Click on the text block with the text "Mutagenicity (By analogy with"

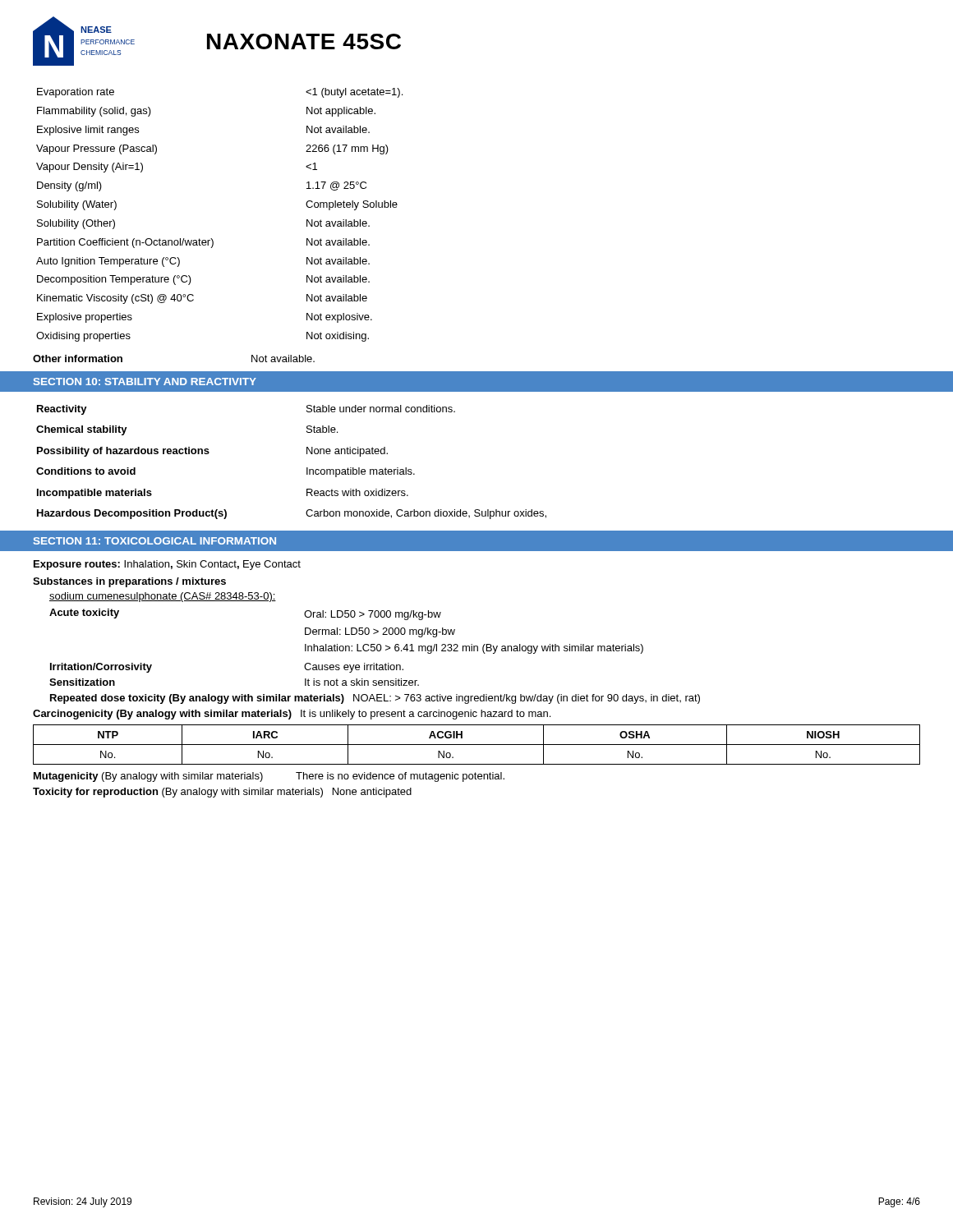coord(476,776)
